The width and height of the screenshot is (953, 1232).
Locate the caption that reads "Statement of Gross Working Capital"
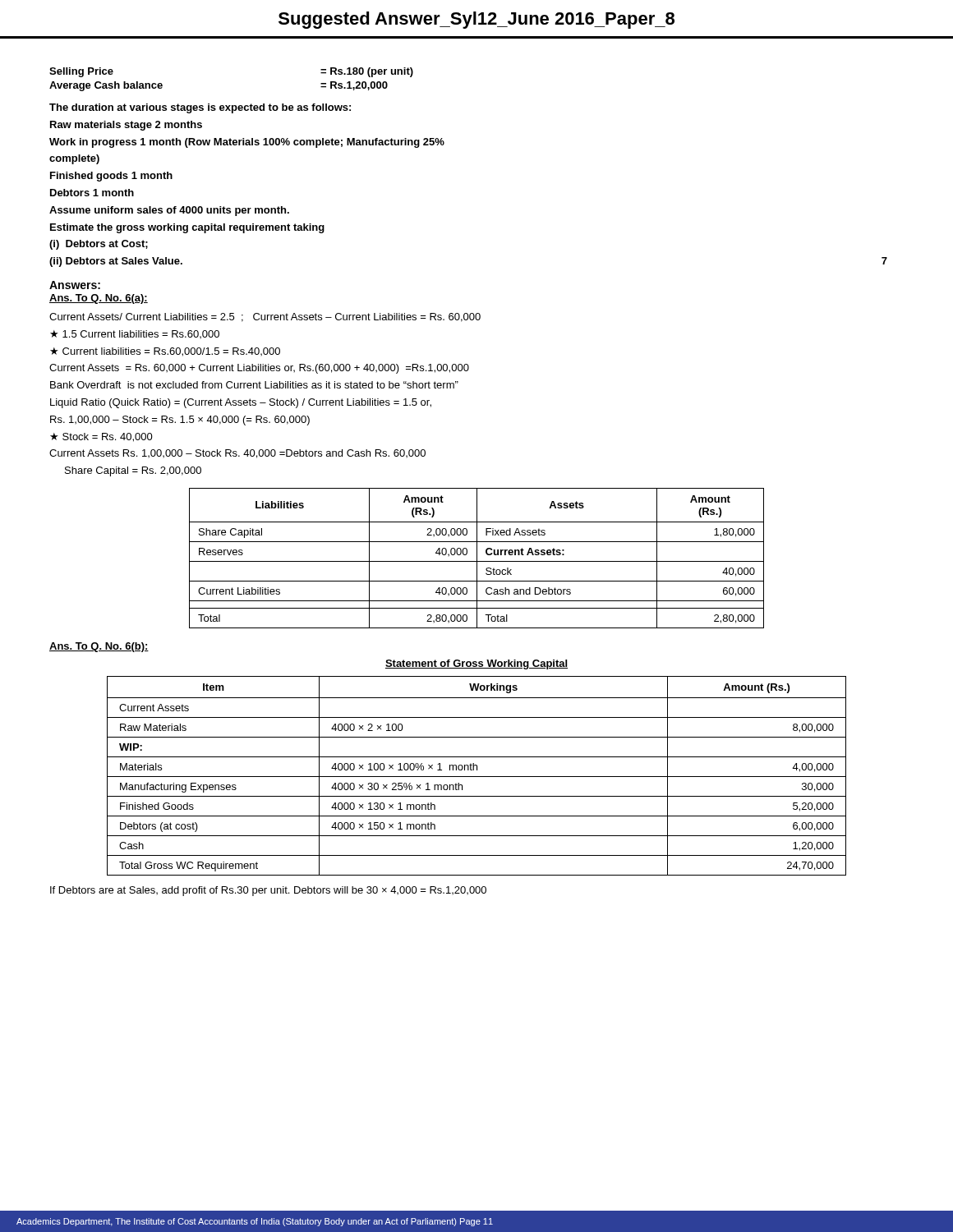[476, 663]
